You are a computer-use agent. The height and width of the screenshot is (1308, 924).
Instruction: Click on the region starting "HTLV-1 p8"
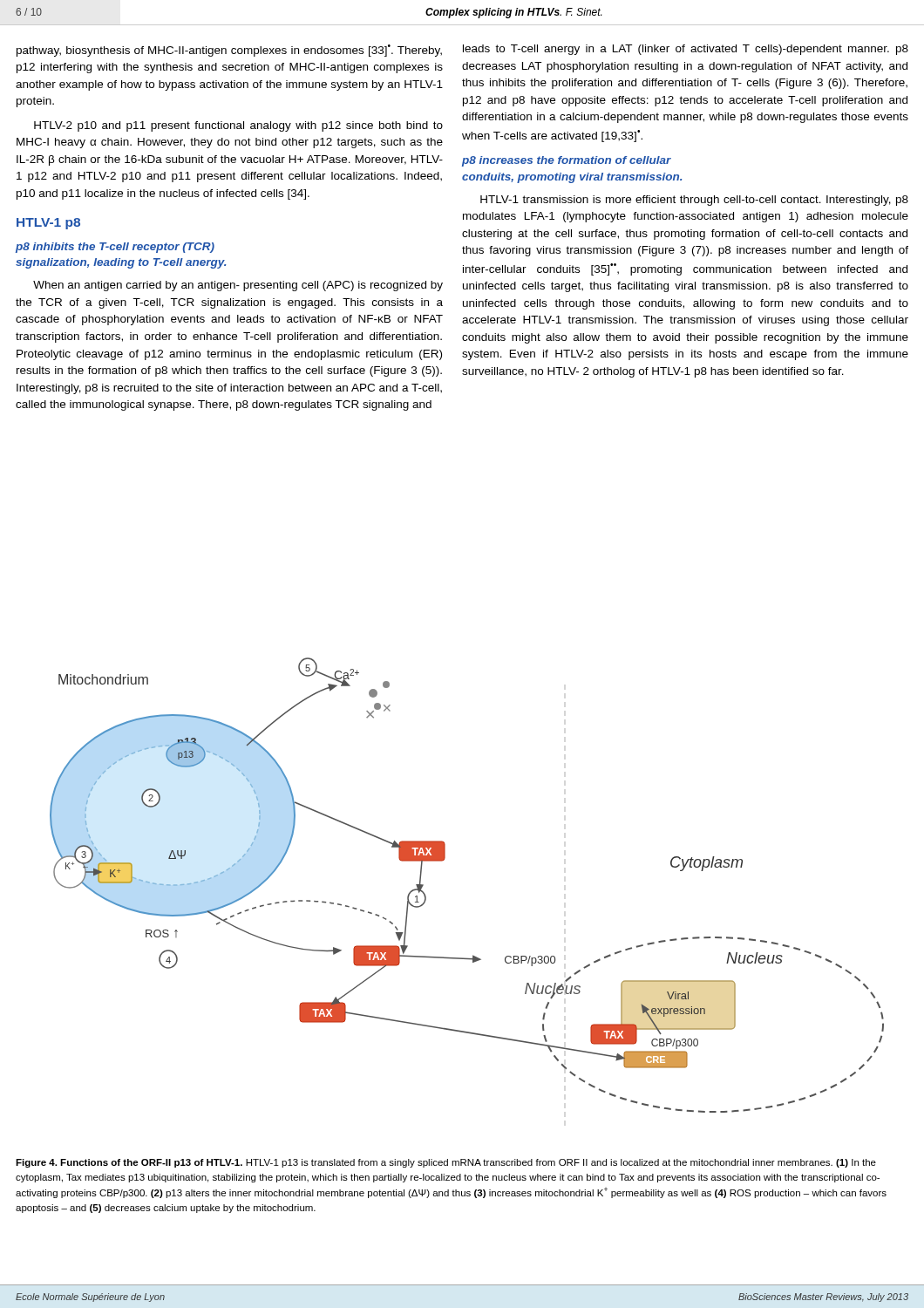[x=48, y=222]
